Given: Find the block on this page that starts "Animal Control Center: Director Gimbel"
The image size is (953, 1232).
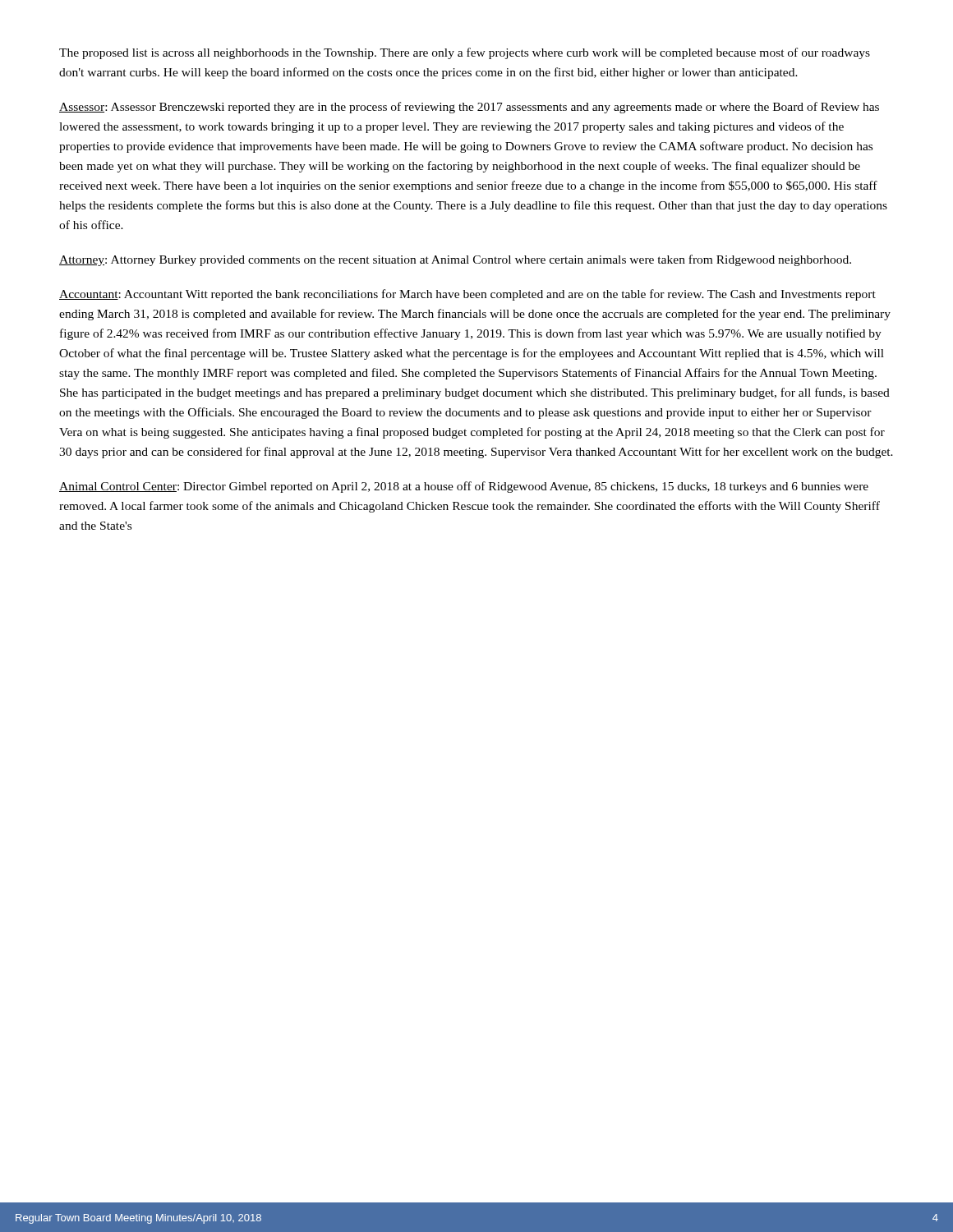Looking at the screenshot, I should pyautogui.click(x=469, y=506).
